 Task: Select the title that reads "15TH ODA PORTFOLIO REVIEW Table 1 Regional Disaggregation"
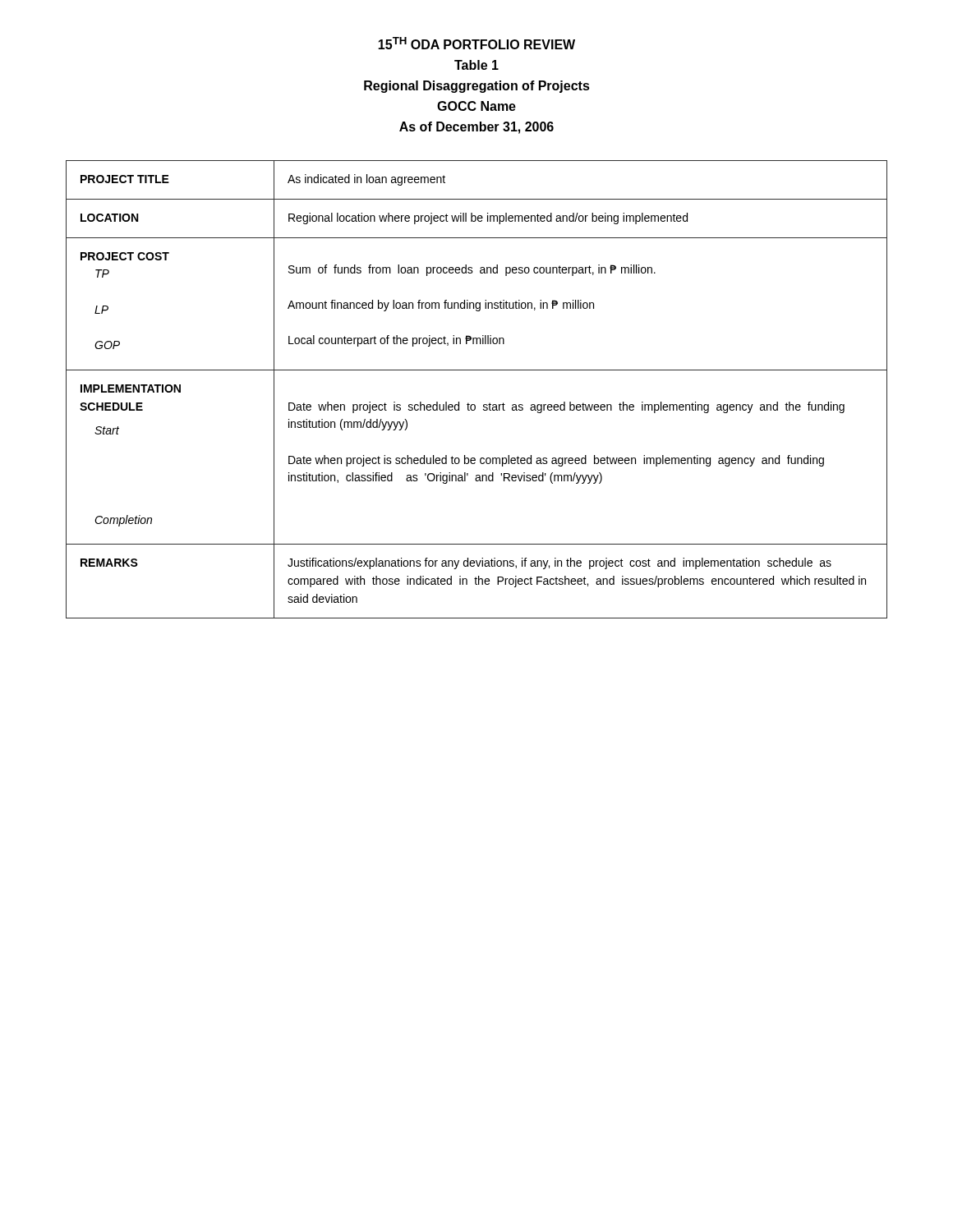[x=476, y=85]
